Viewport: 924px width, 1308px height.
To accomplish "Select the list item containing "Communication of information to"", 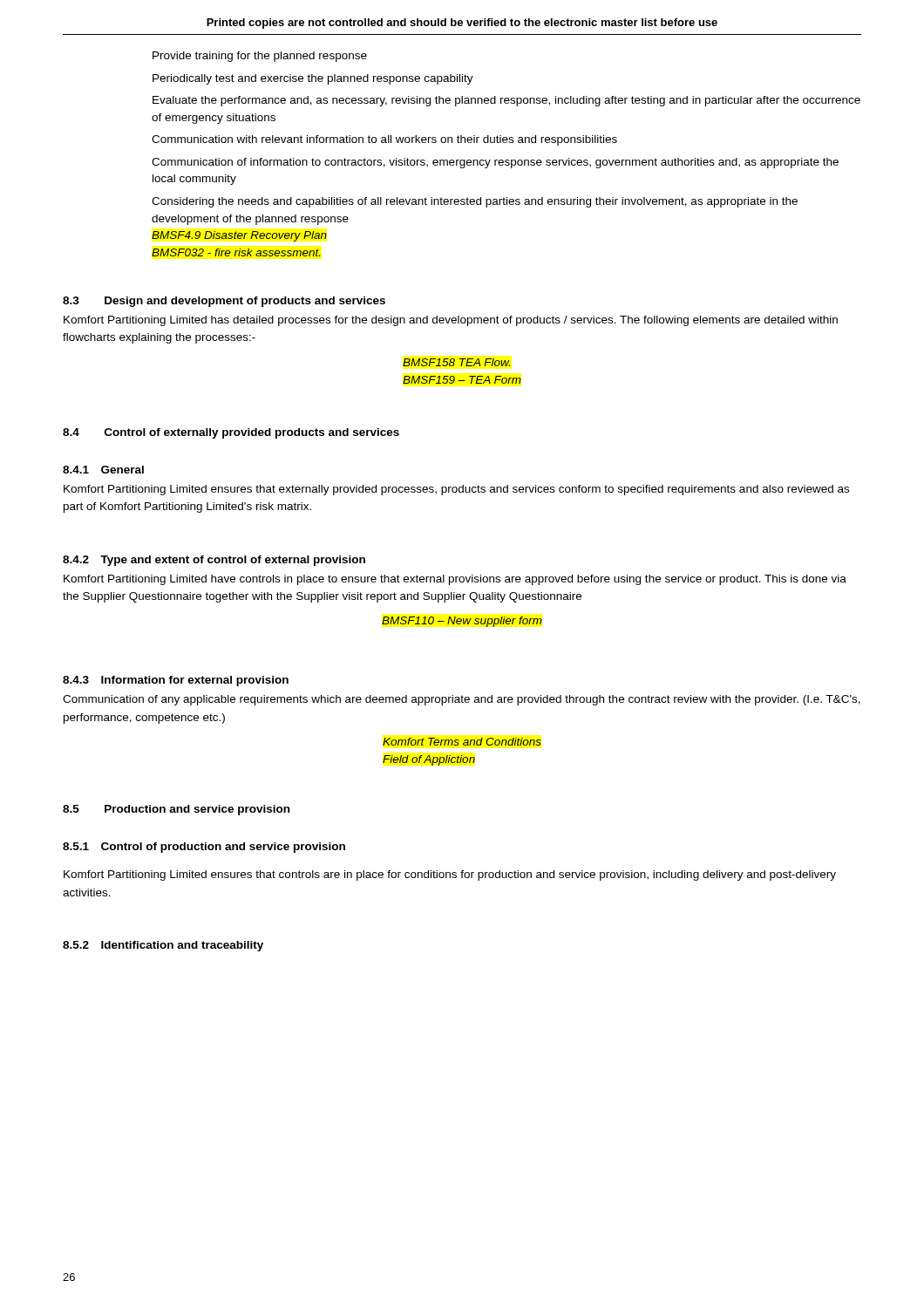I will [495, 170].
